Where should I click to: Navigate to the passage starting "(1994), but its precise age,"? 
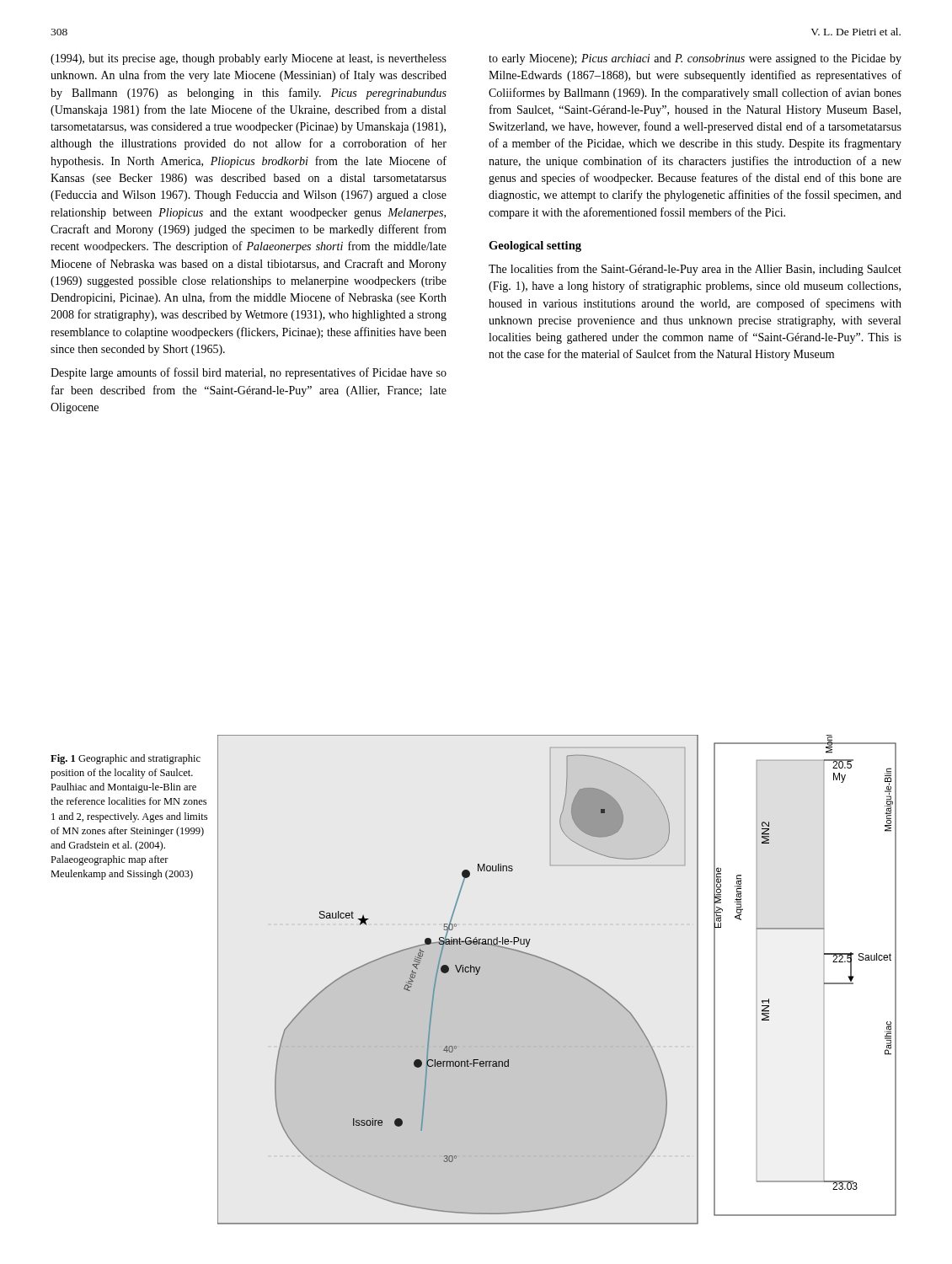[249, 234]
